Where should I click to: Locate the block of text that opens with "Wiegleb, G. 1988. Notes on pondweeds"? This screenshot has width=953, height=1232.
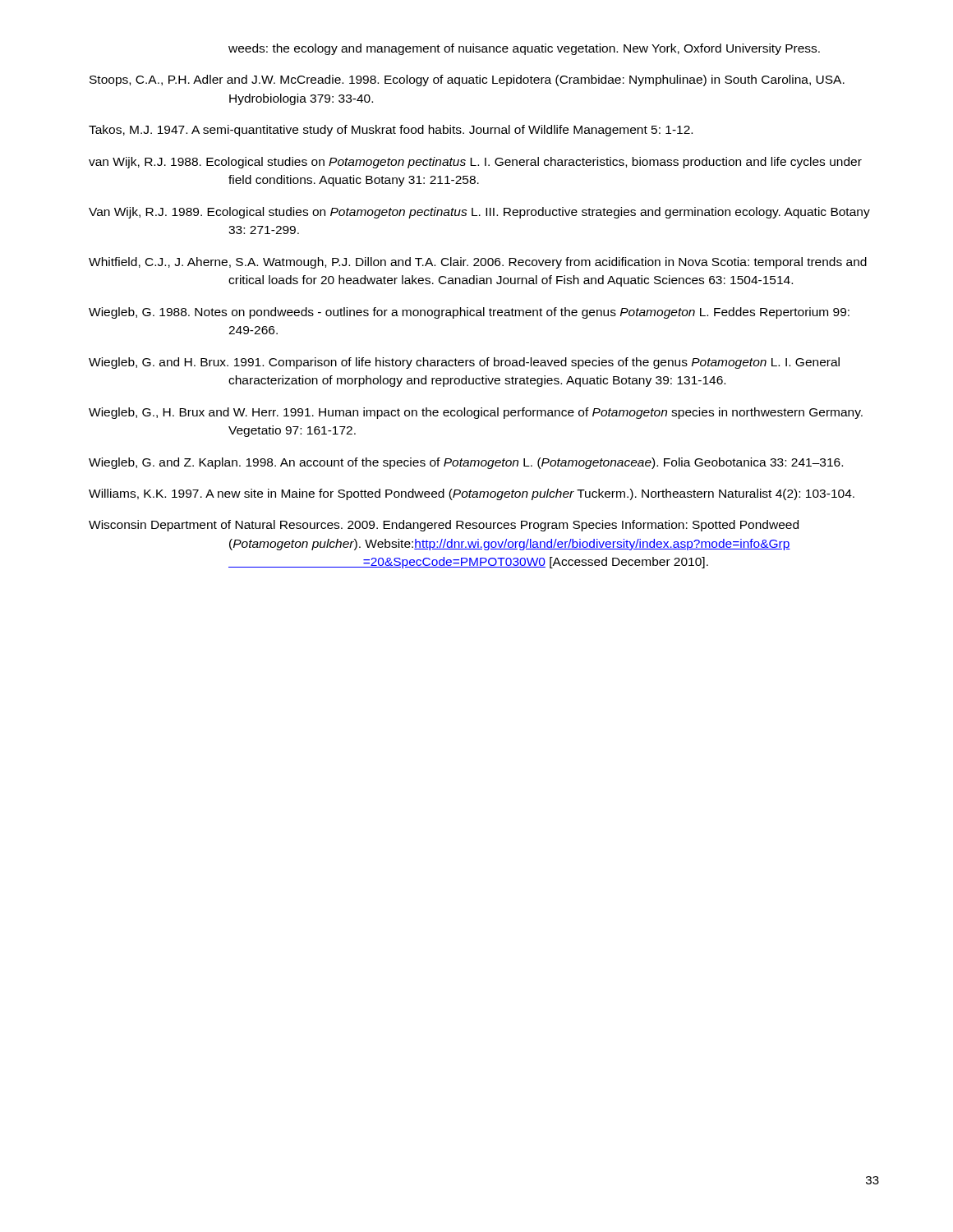pos(484,321)
